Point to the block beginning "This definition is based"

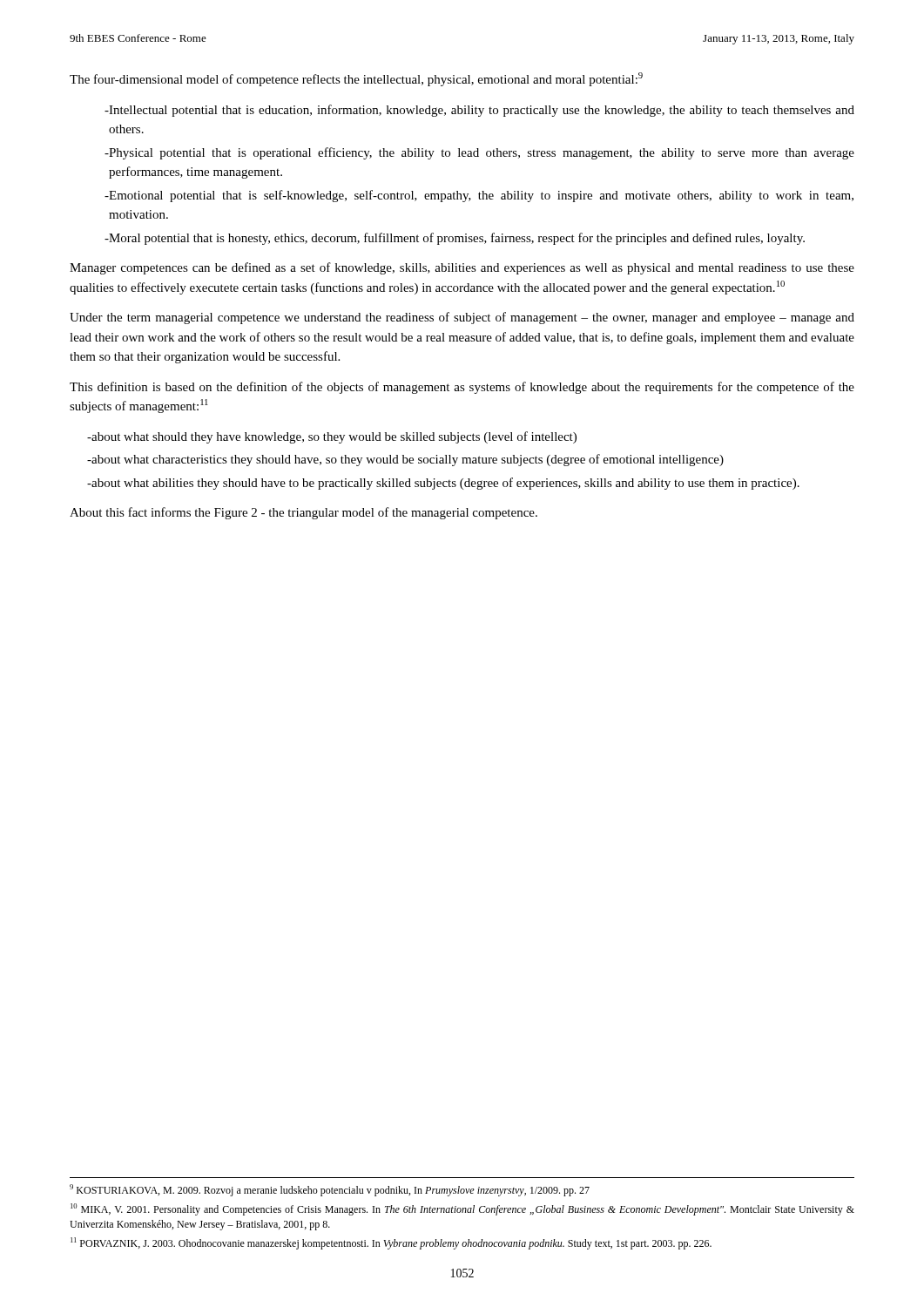462,396
